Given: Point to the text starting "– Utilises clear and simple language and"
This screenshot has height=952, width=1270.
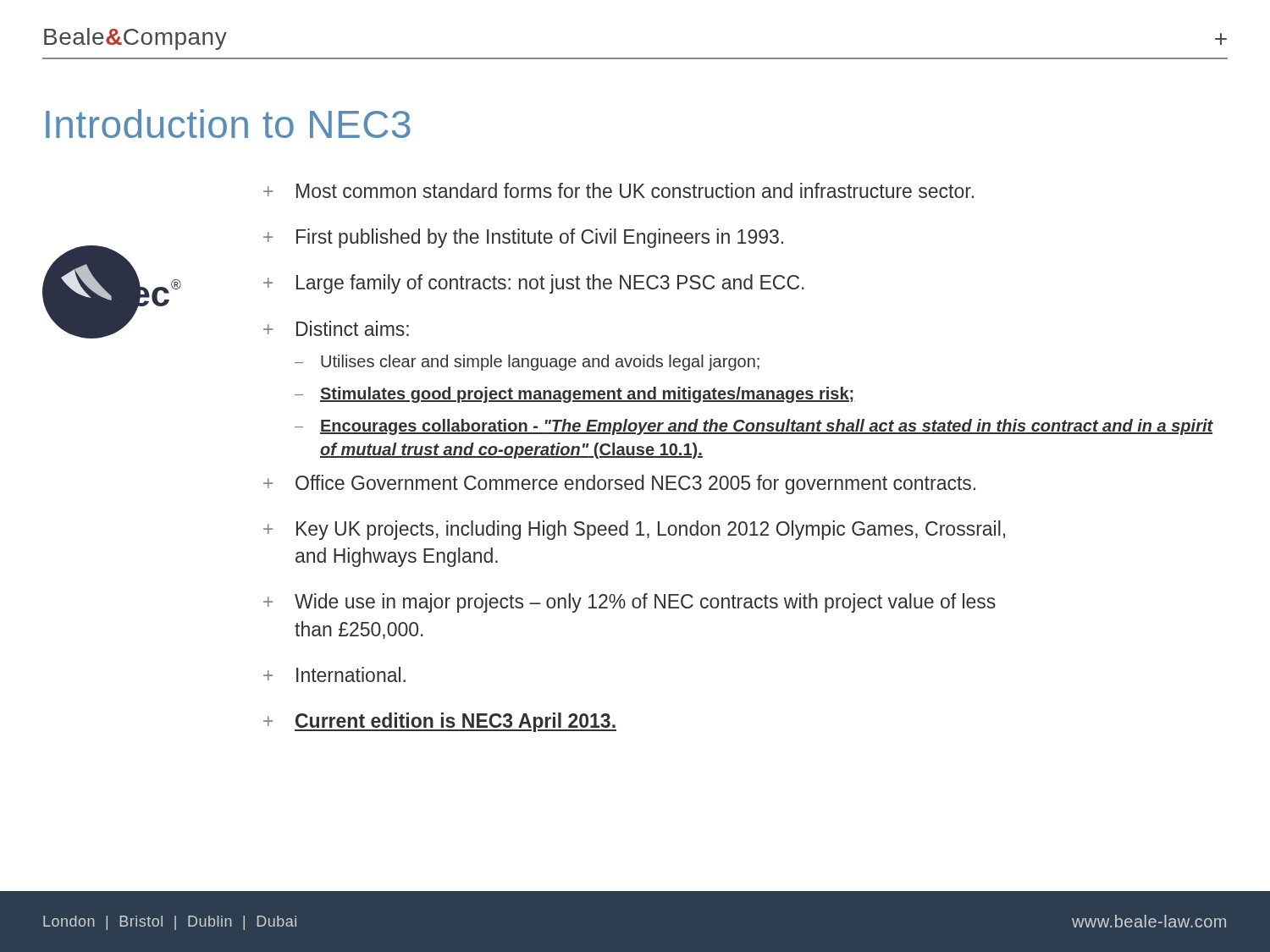Looking at the screenshot, I should [528, 361].
